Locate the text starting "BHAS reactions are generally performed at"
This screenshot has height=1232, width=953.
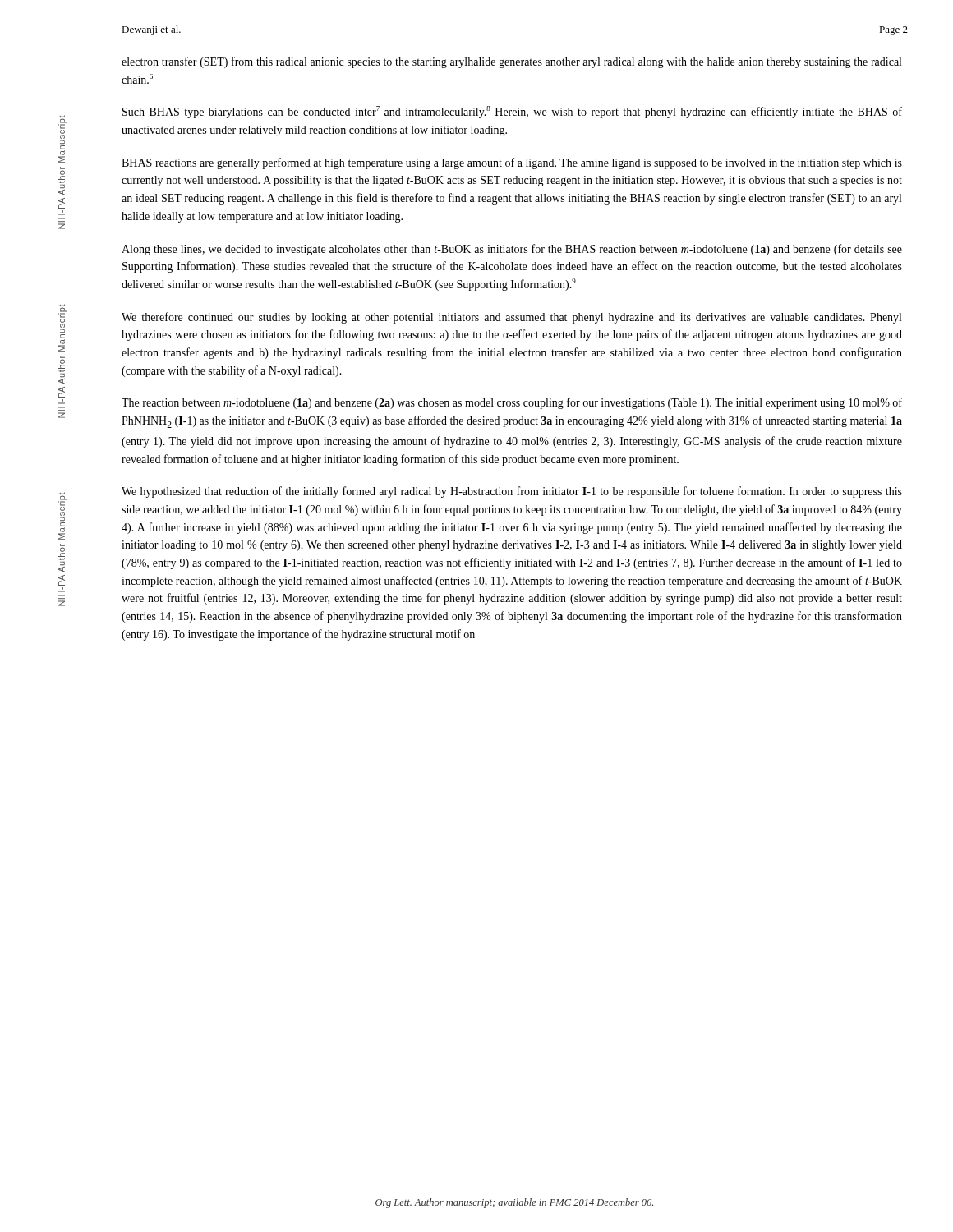512,190
